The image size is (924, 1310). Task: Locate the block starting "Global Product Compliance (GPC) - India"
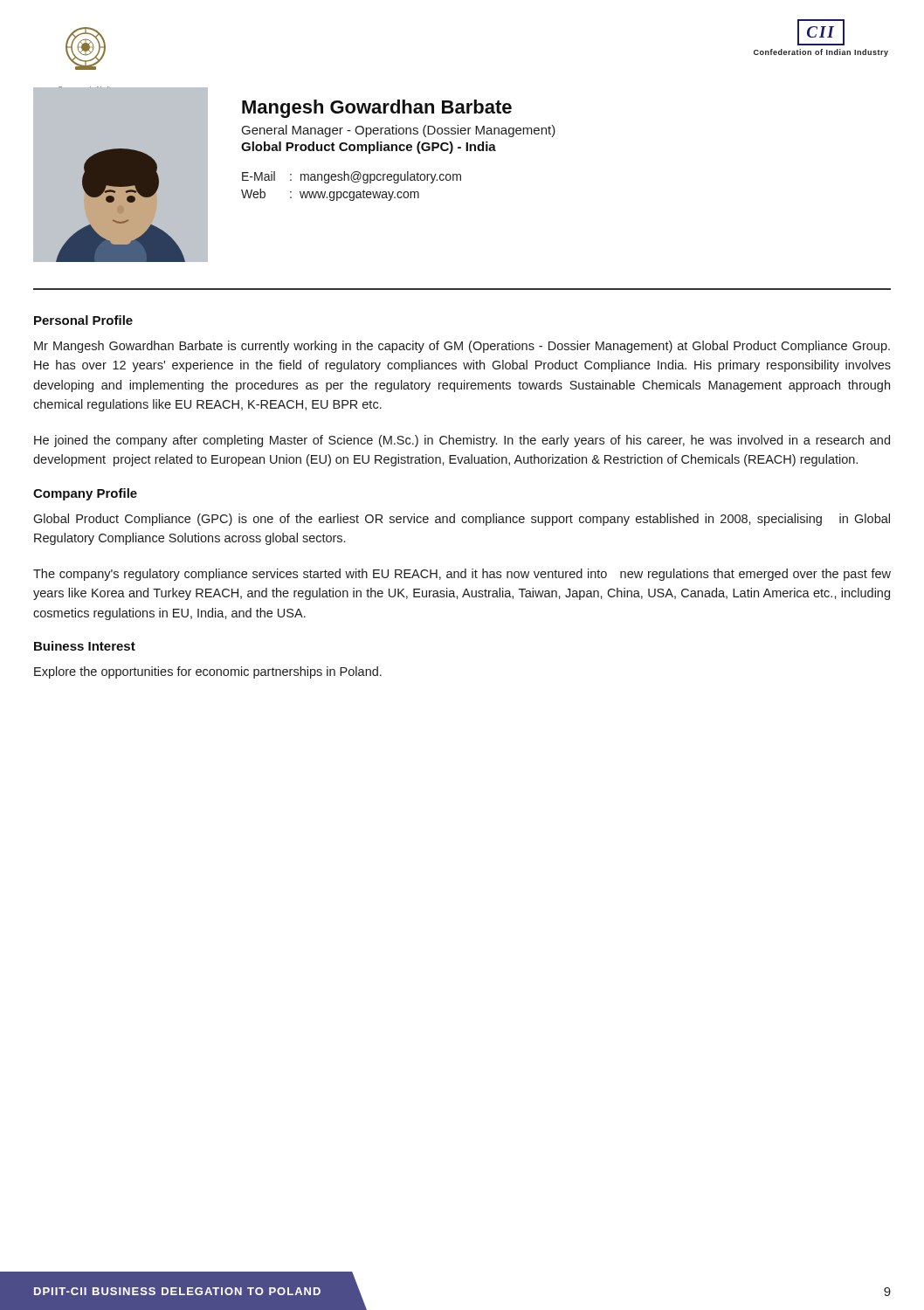tap(368, 146)
